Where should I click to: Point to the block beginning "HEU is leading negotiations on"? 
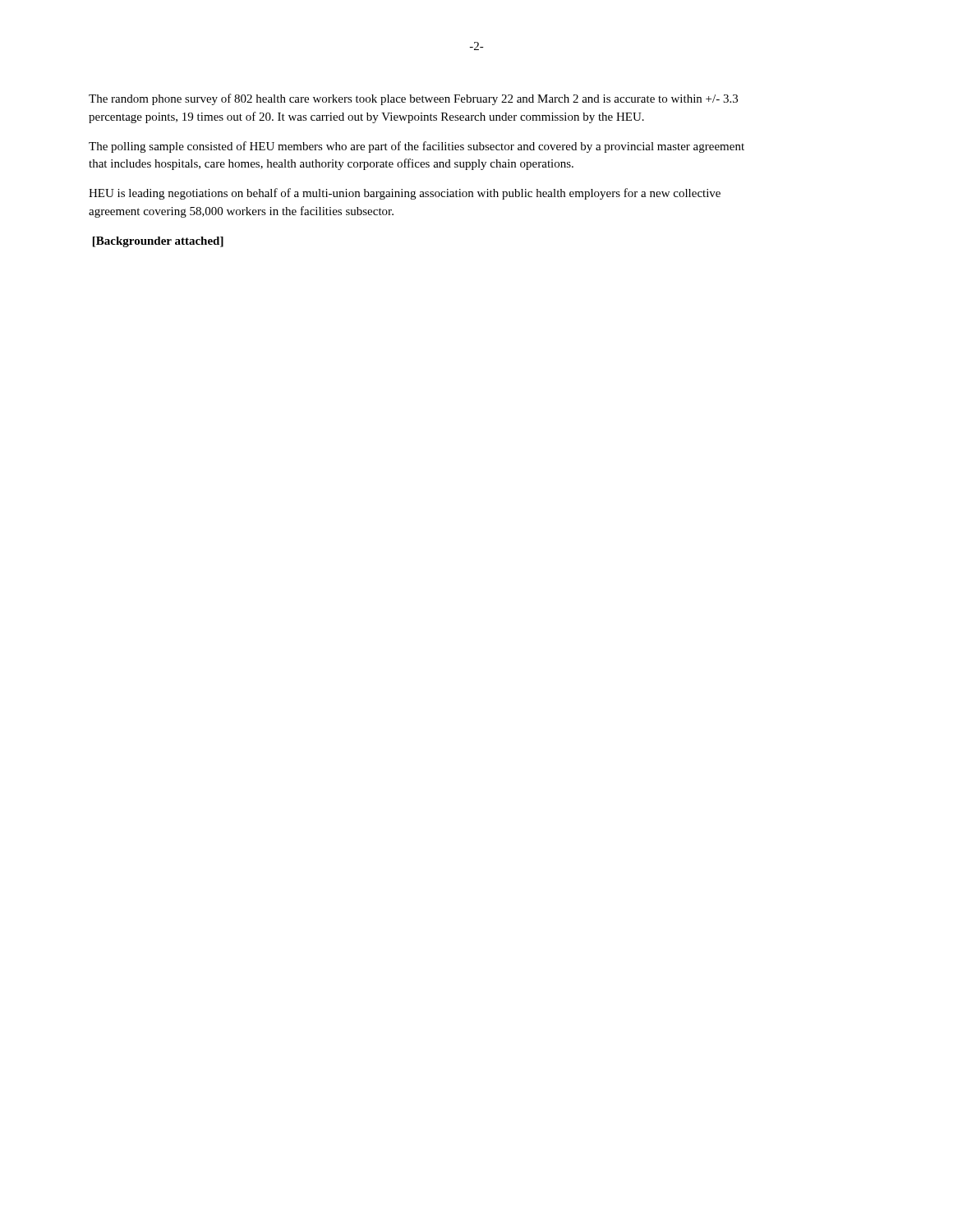coord(405,202)
